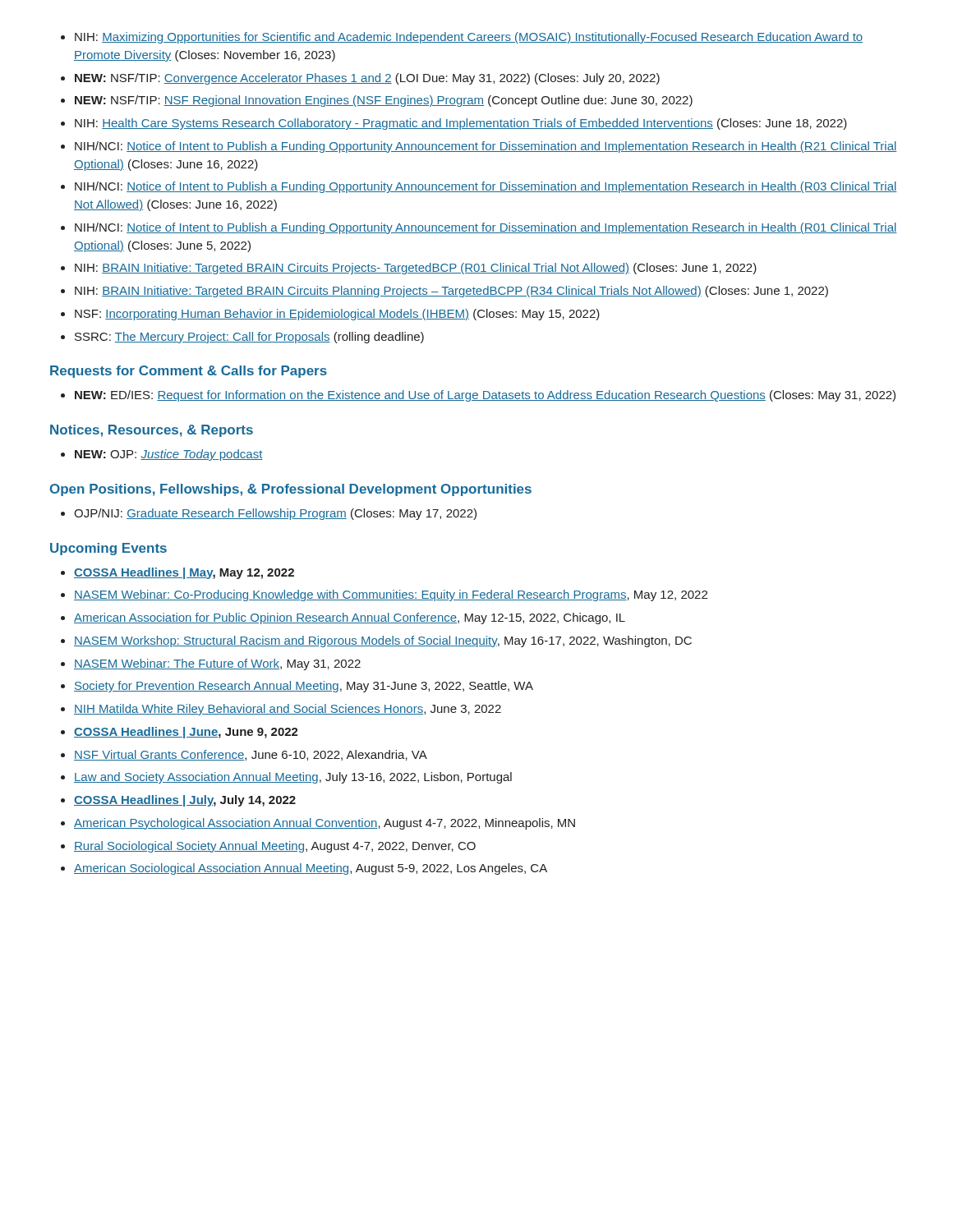Locate the text block starting "Requests for Comment & Calls for Papers"

188,371
